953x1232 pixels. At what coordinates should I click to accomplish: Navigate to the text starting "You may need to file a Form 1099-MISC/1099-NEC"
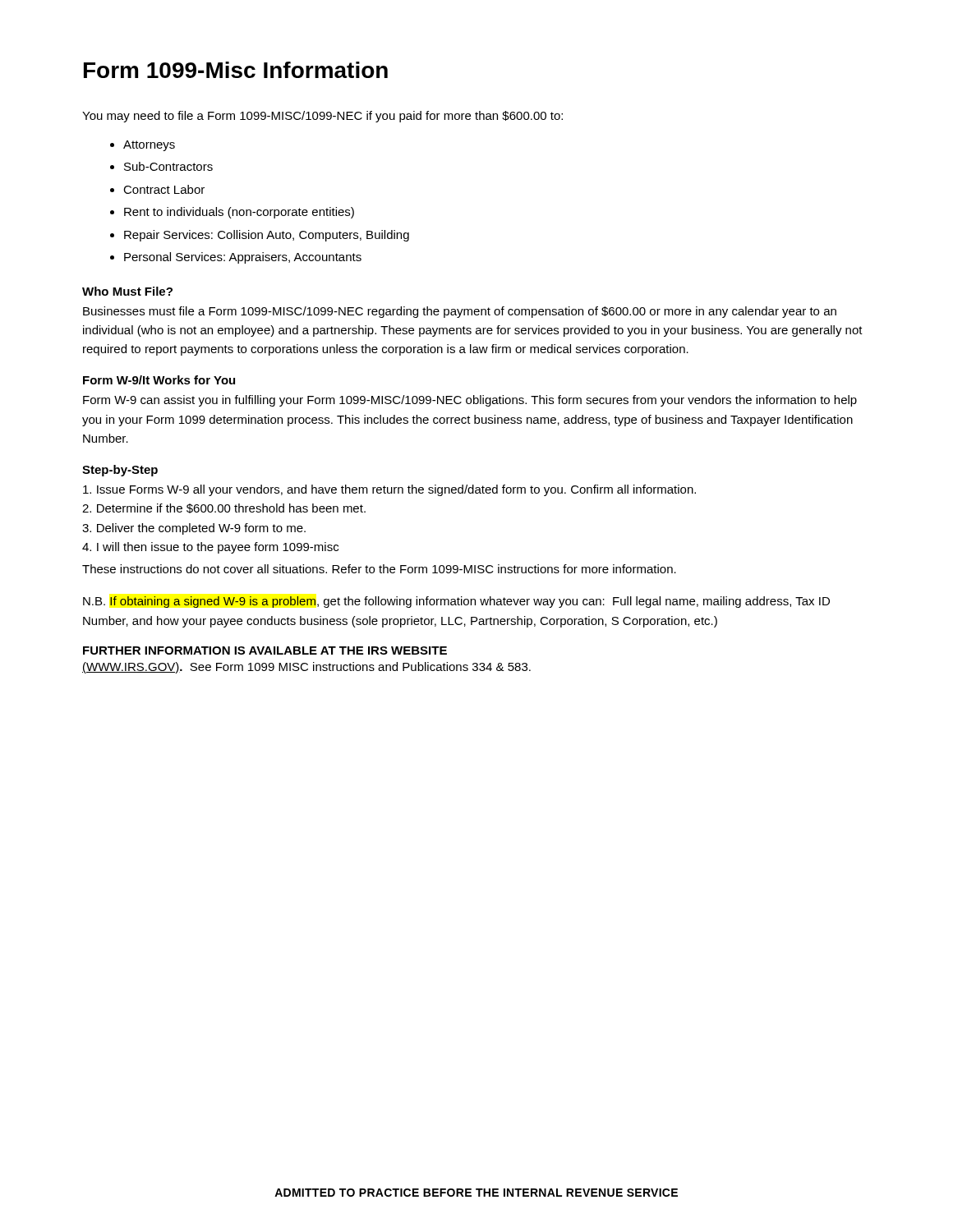pos(323,115)
